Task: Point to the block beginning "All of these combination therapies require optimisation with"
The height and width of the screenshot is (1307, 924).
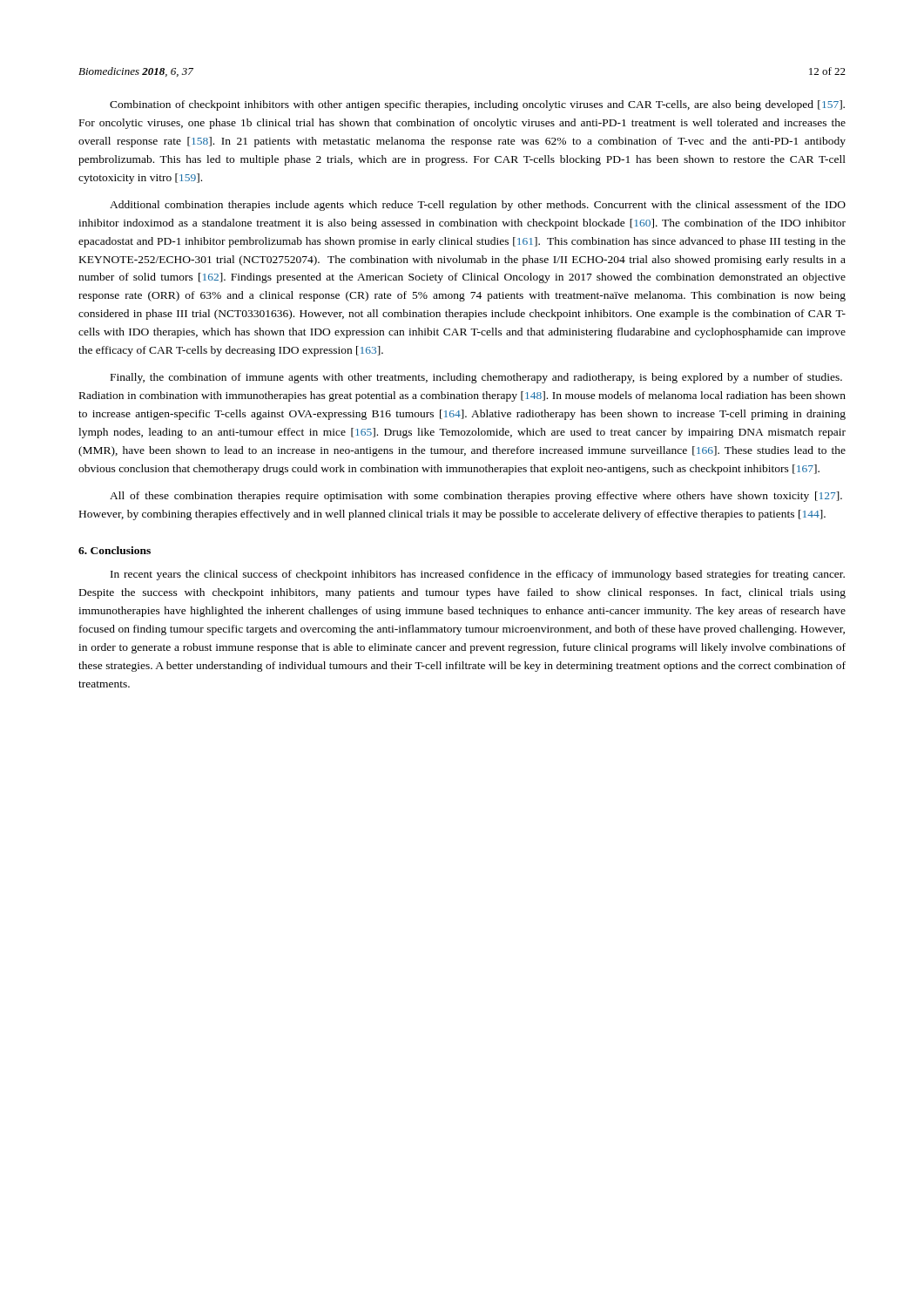Action: point(462,505)
